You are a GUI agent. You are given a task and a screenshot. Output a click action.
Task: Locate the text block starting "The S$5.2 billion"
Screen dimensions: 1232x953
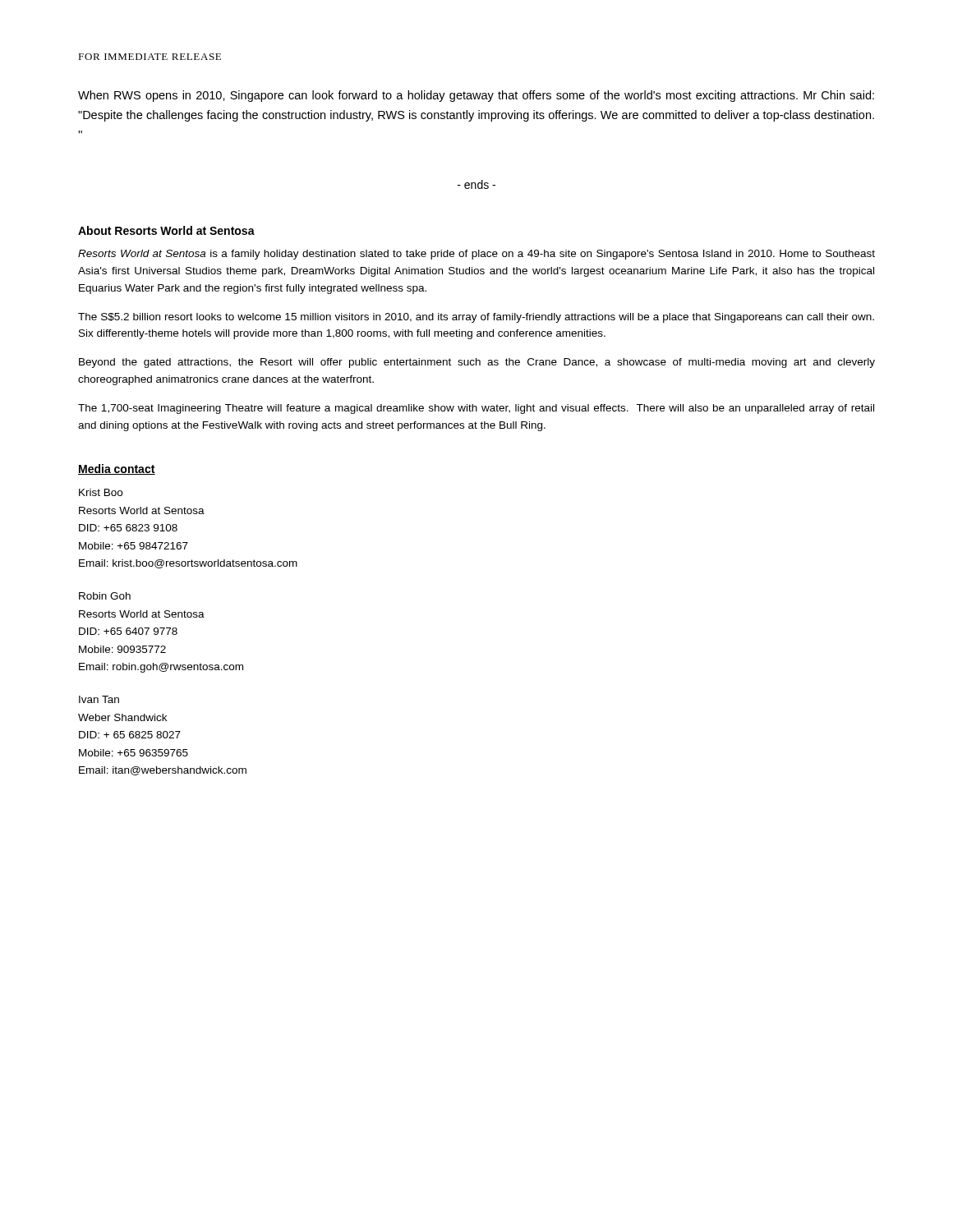pos(476,325)
